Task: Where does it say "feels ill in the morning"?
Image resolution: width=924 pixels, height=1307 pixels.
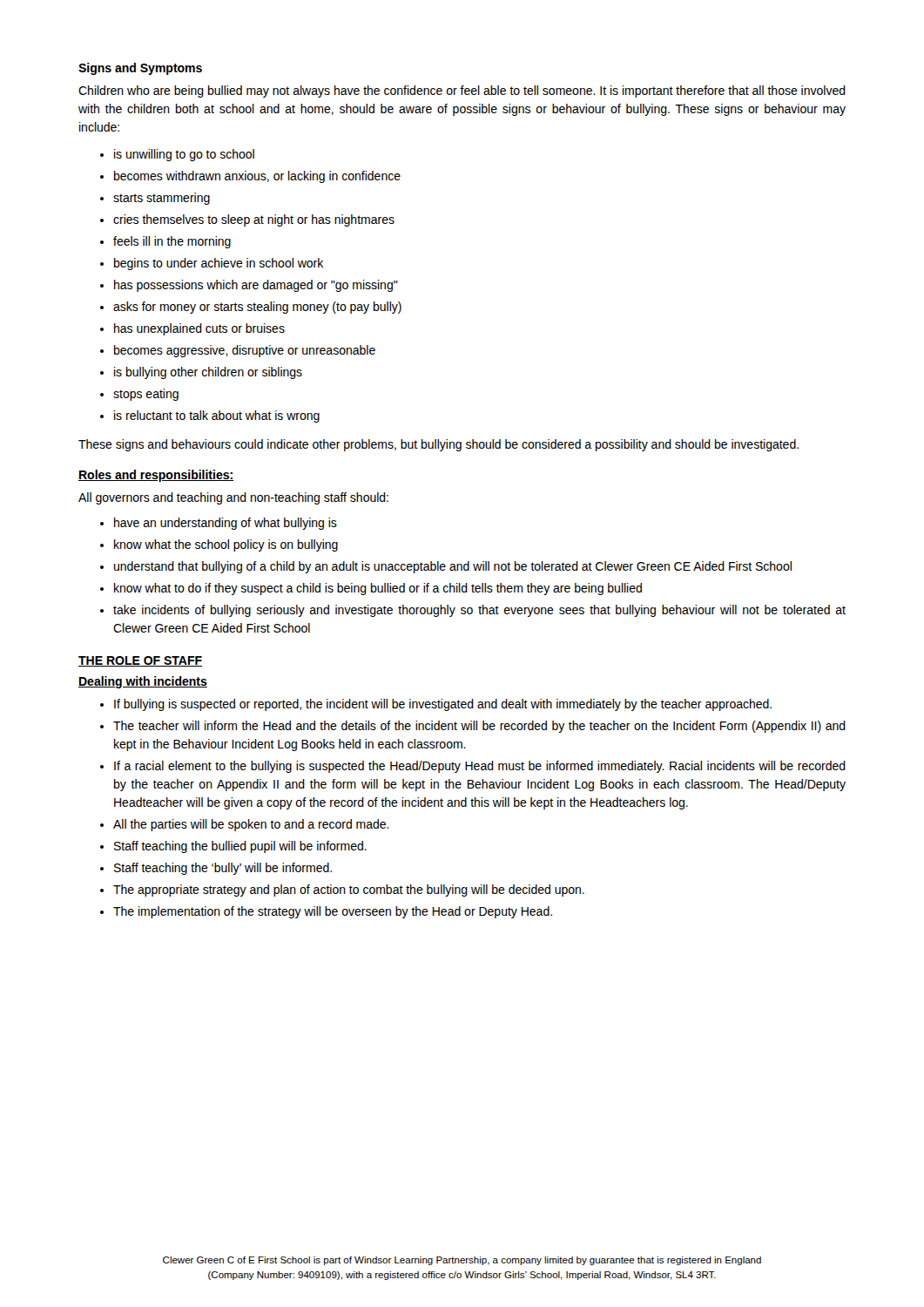Action: [172, 242]
